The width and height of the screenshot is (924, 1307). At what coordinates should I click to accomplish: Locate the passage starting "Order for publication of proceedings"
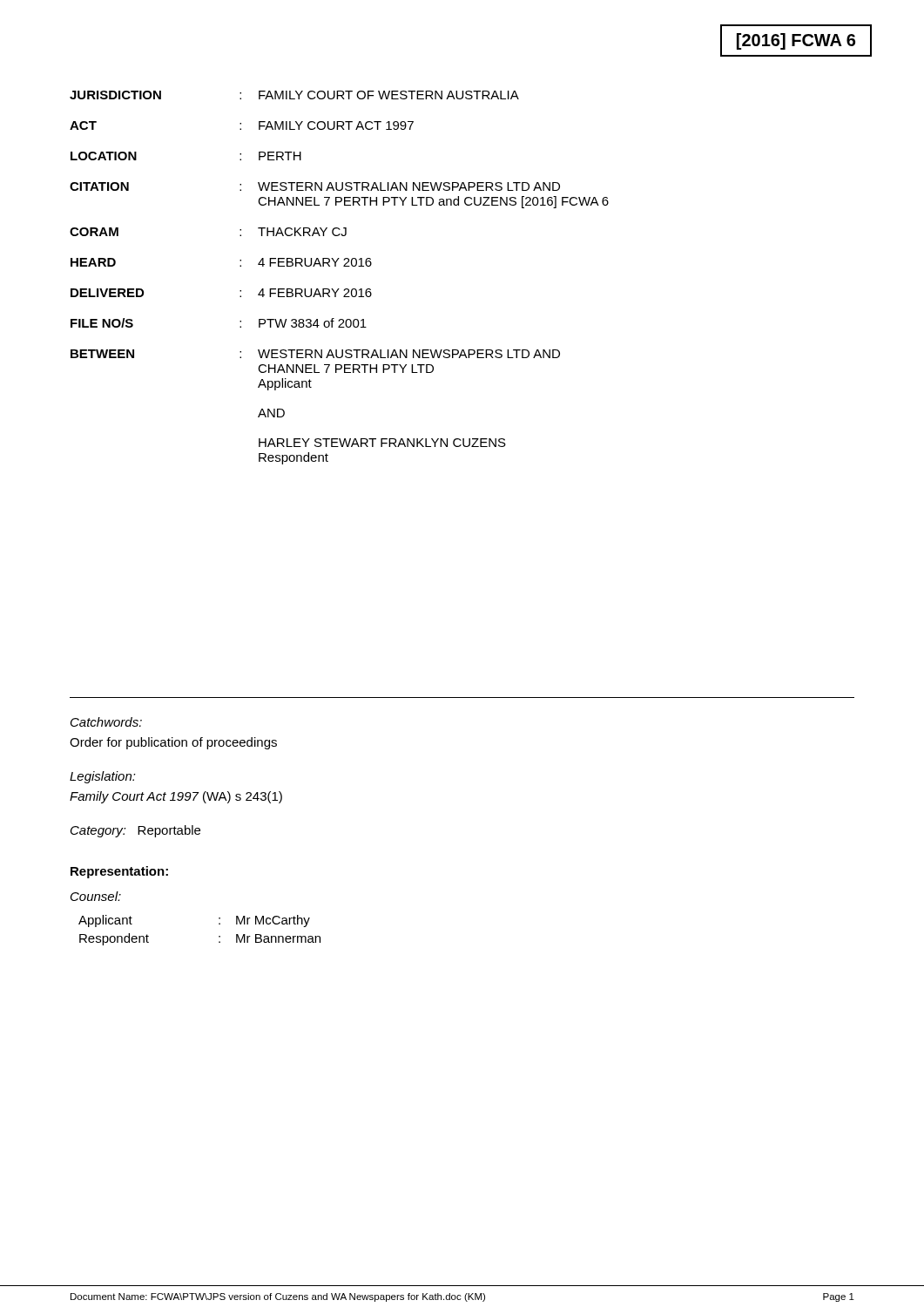(174, 742)
